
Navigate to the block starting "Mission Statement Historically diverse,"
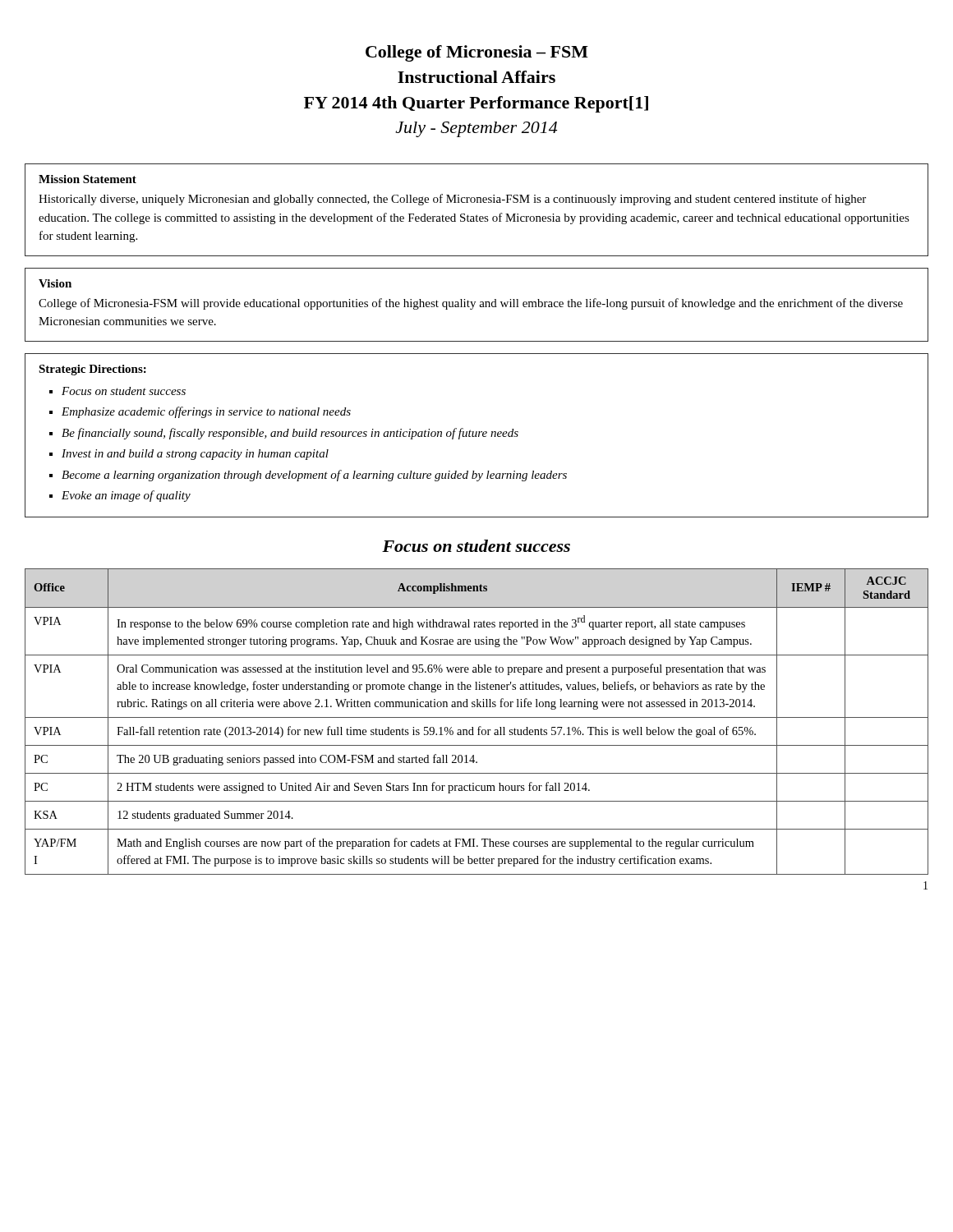click(x=476, y=209)
